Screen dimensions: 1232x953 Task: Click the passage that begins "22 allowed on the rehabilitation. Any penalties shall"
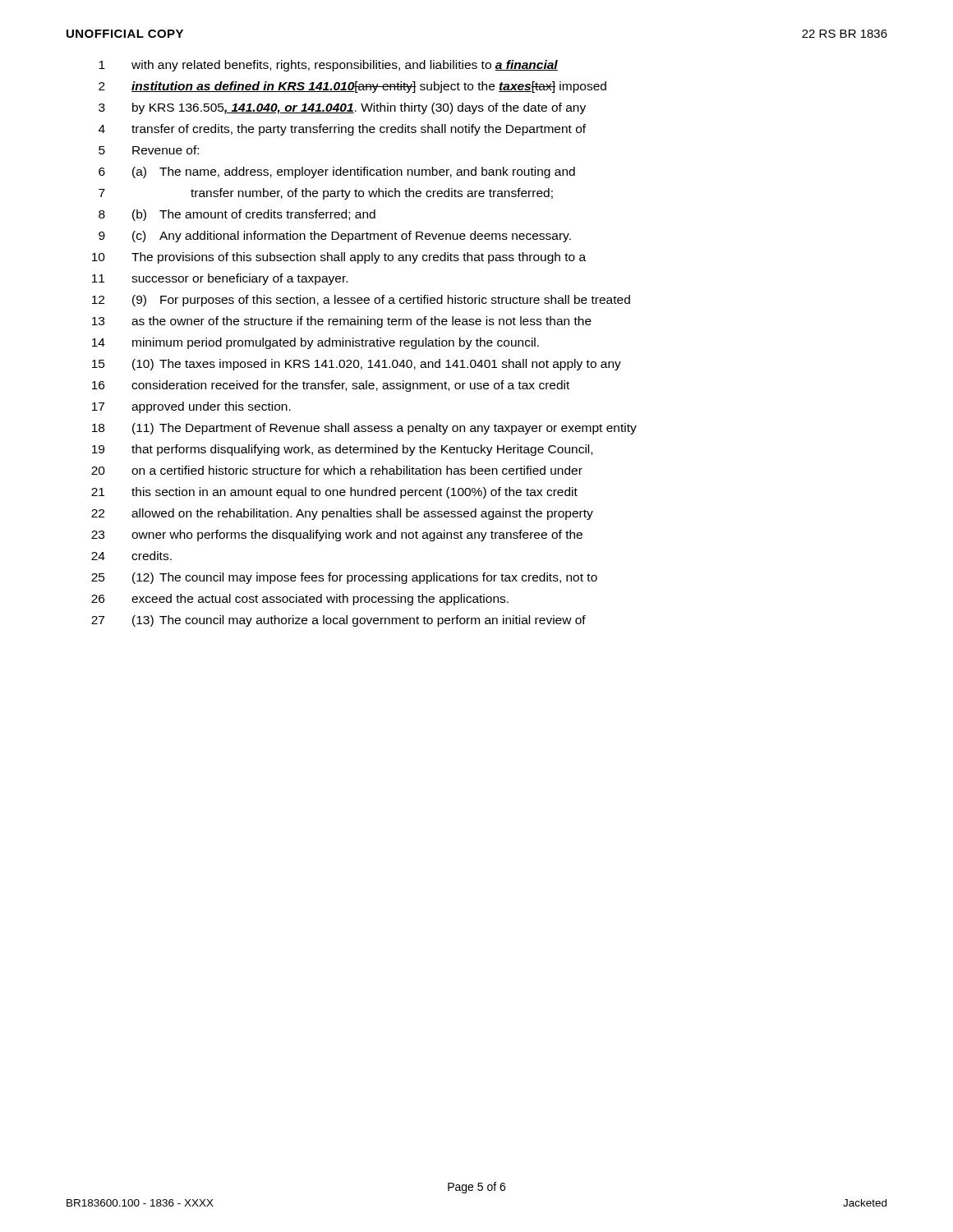point(476,514)
